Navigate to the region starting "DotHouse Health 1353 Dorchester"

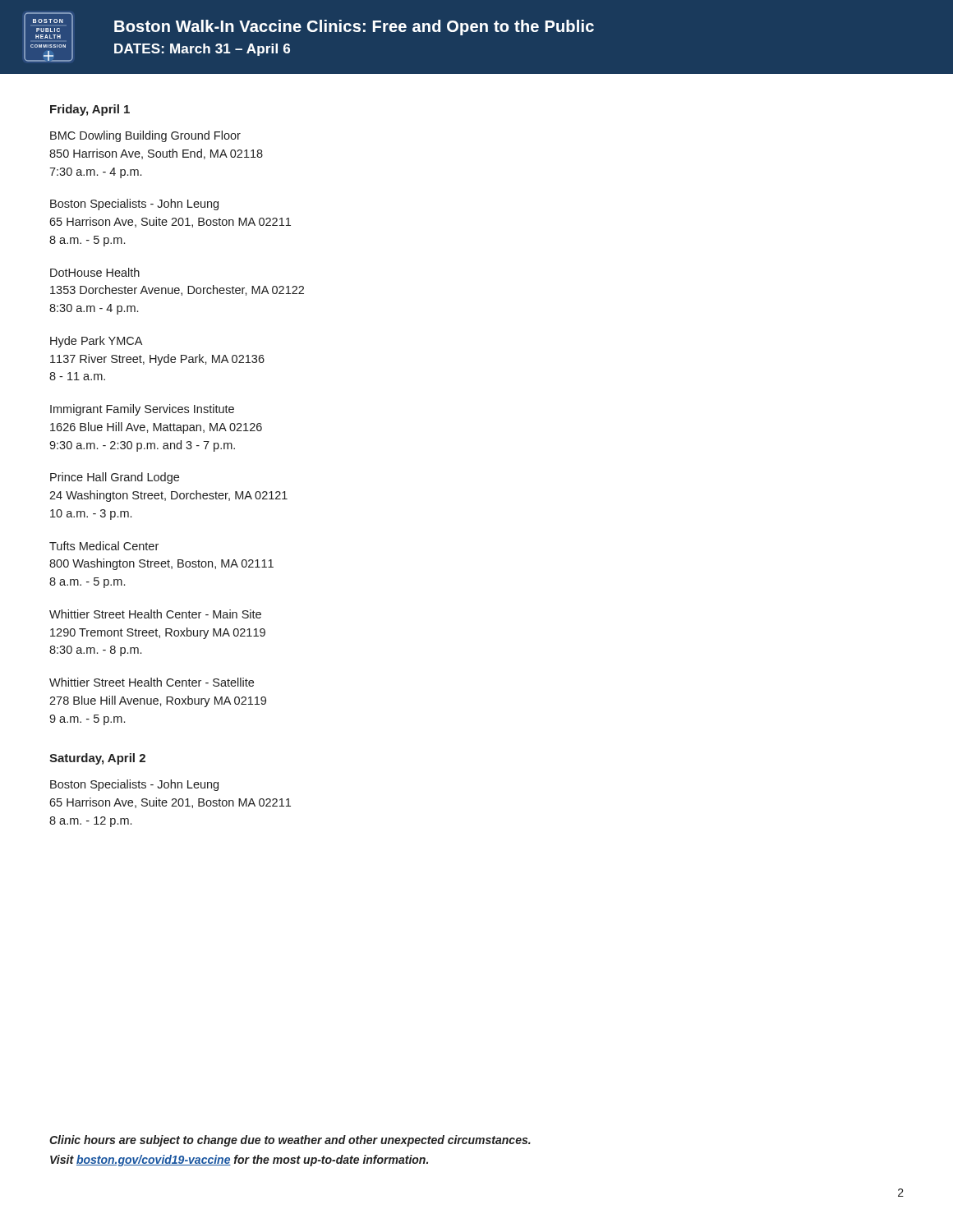pos(177,290)
